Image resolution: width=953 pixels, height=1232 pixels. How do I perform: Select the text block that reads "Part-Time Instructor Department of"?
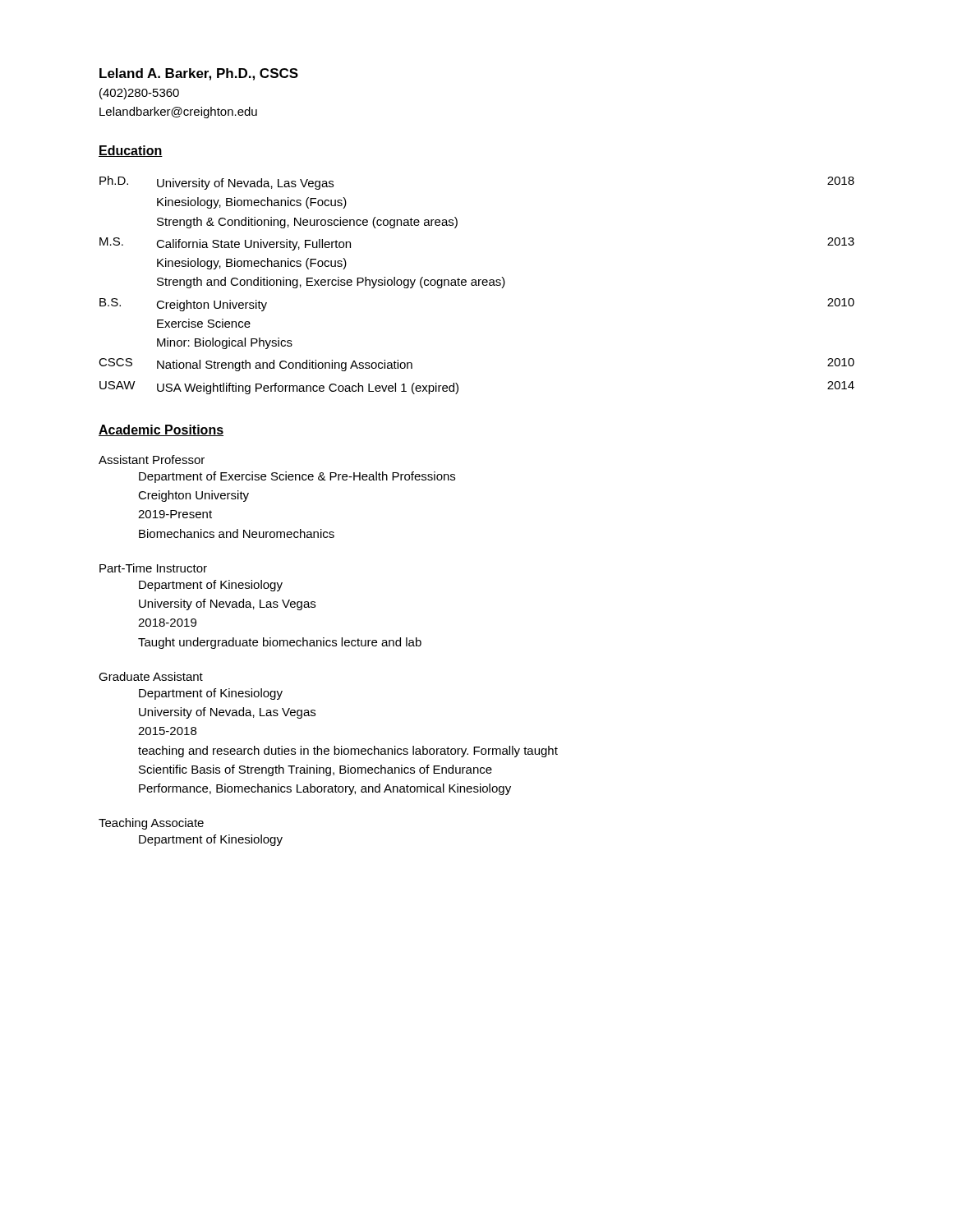pos(153,568)
